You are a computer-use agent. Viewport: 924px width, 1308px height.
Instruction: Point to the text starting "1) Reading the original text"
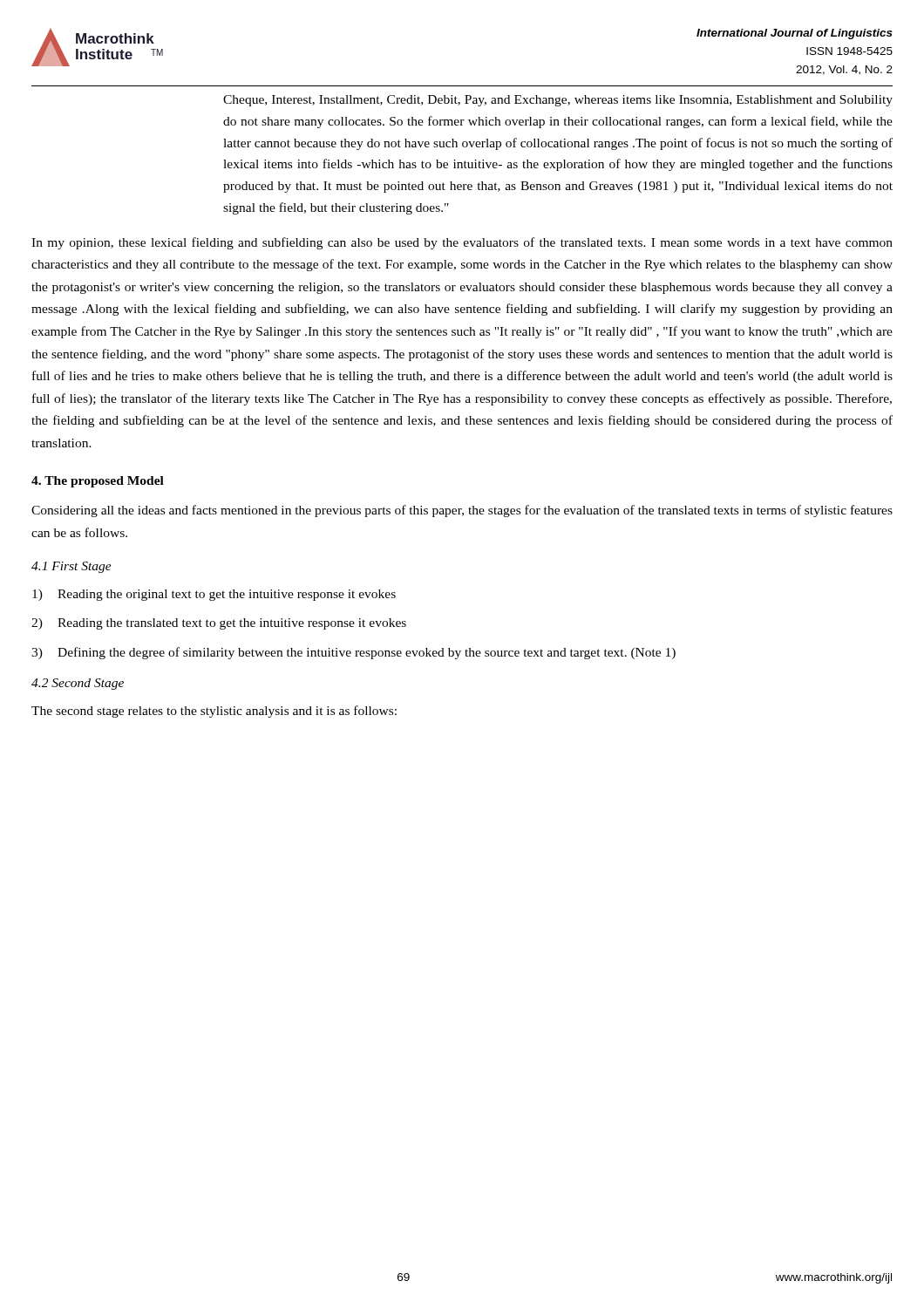(x=214, y=595)
